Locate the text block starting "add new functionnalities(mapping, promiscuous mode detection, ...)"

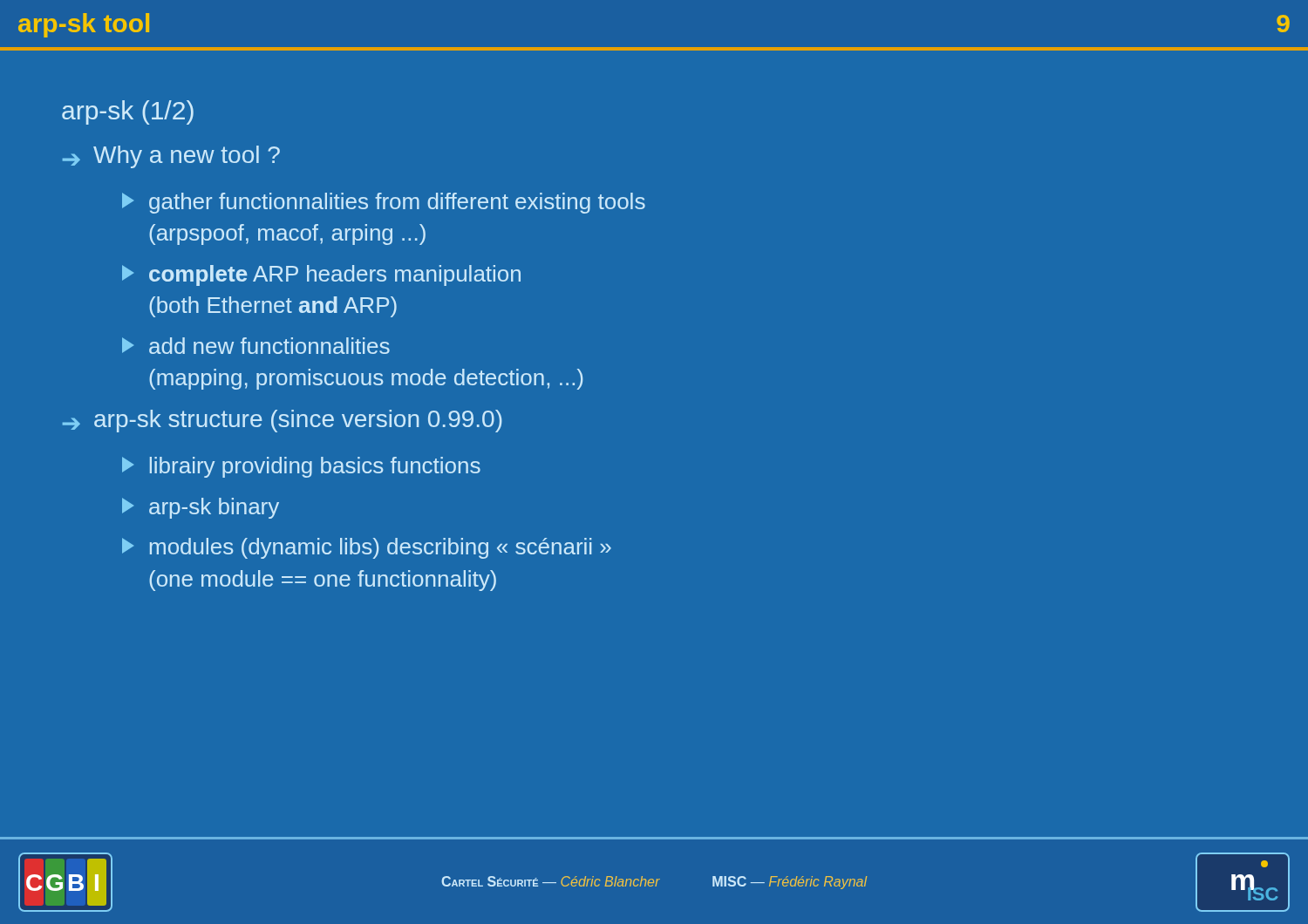pos(353,362)
